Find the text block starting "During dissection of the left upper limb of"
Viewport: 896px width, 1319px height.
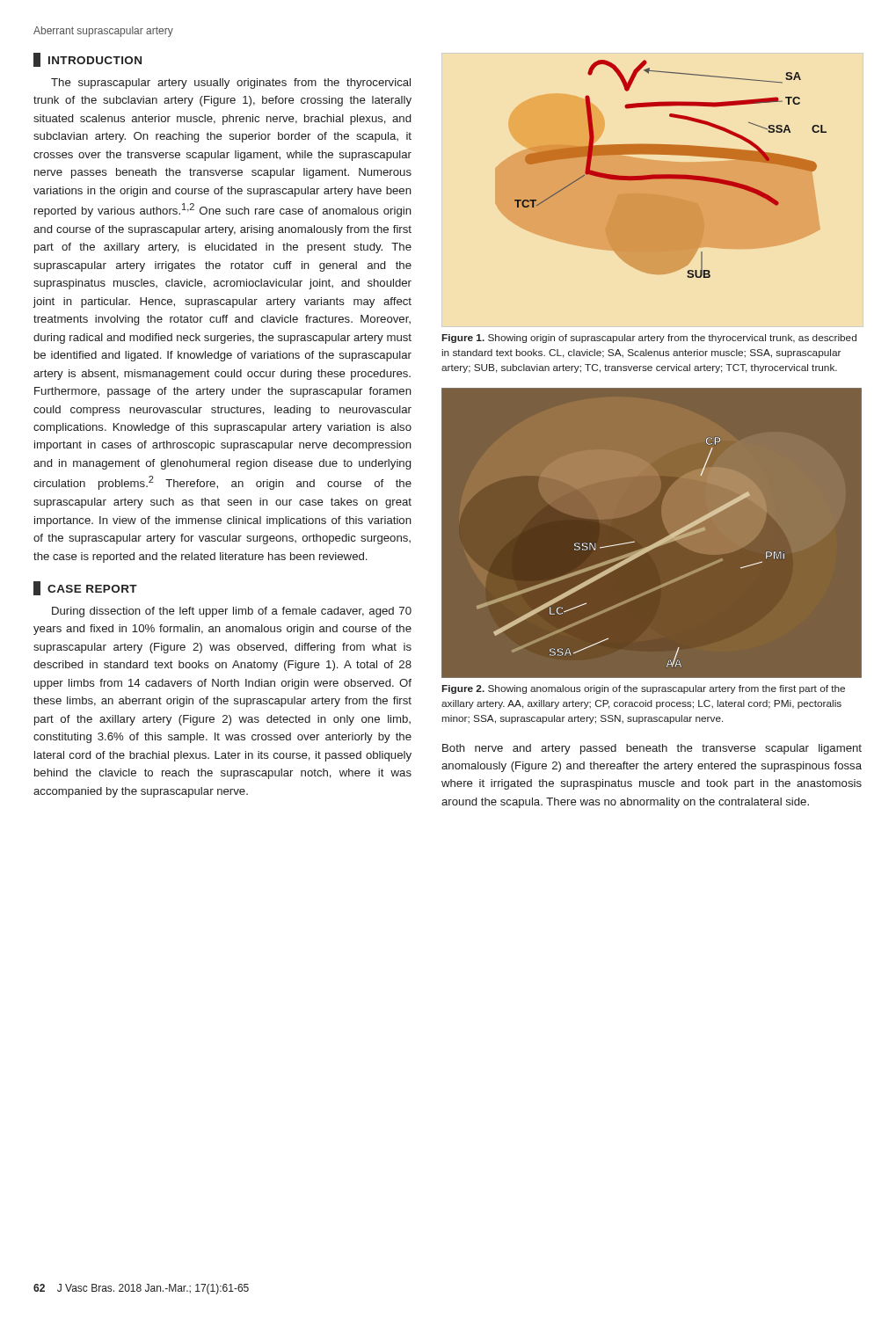coord(222,701)
